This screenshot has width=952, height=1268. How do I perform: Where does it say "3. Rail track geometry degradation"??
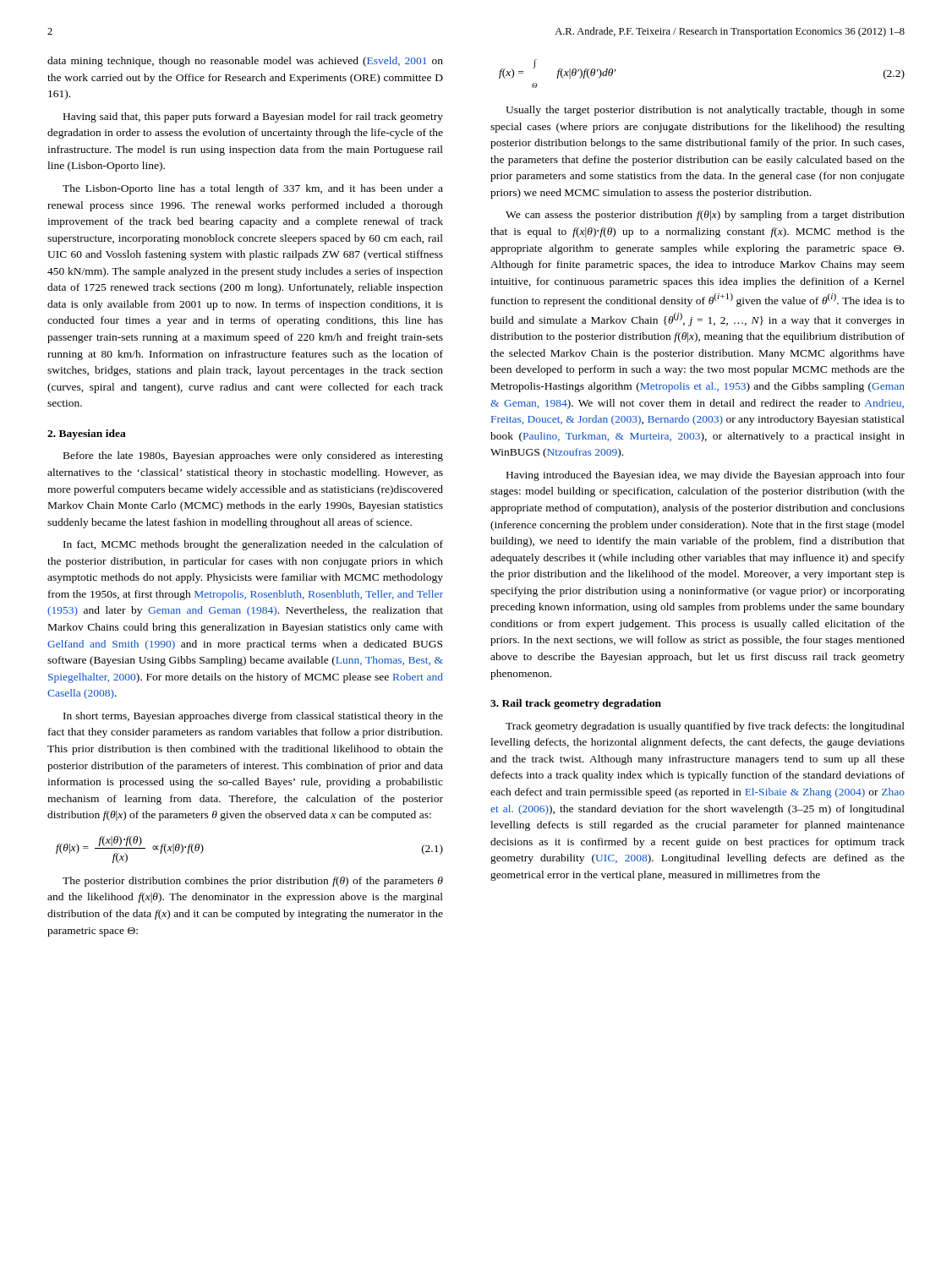[x=576, y=703]
